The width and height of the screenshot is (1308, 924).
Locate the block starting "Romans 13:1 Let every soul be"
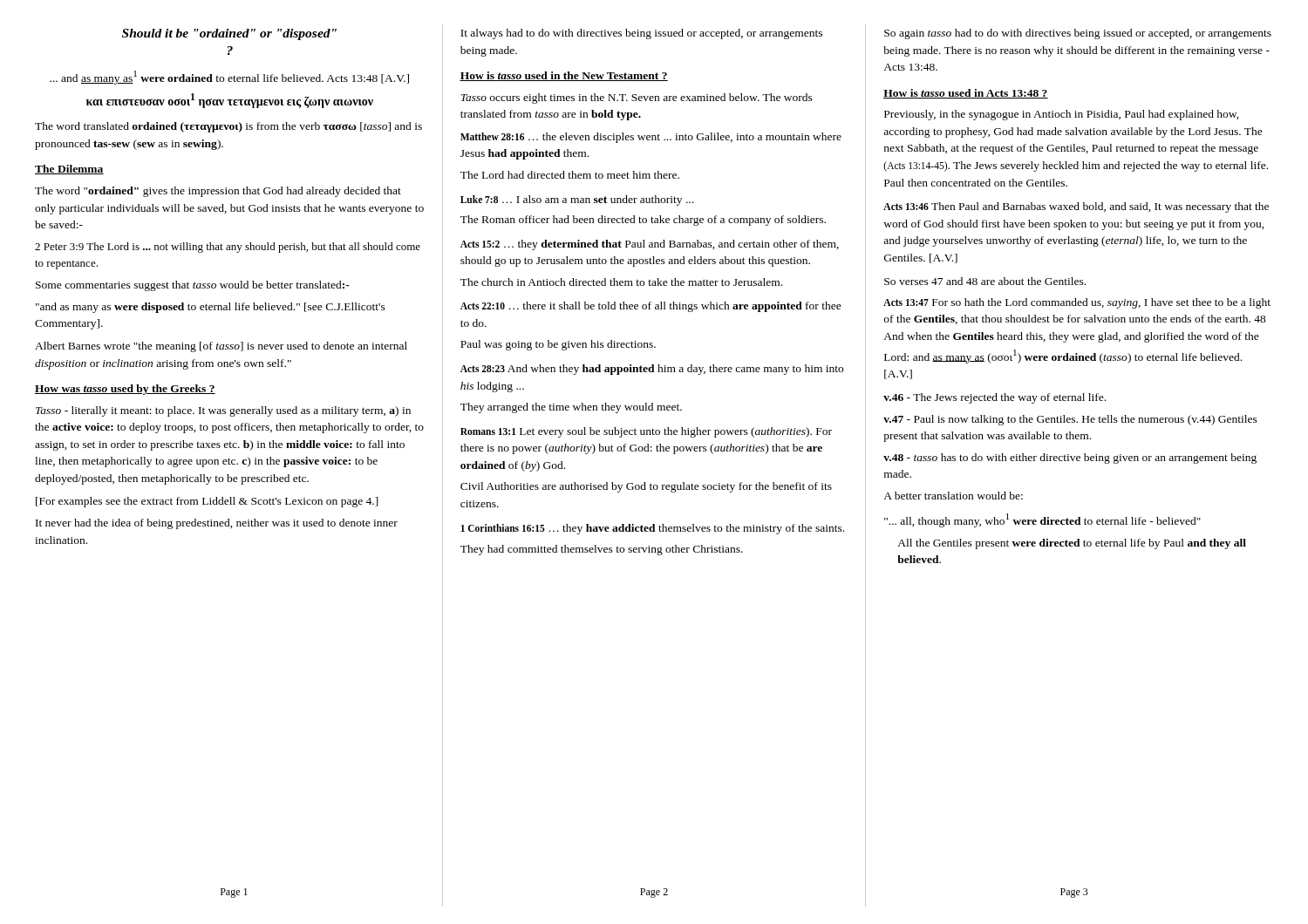(646, 448)
